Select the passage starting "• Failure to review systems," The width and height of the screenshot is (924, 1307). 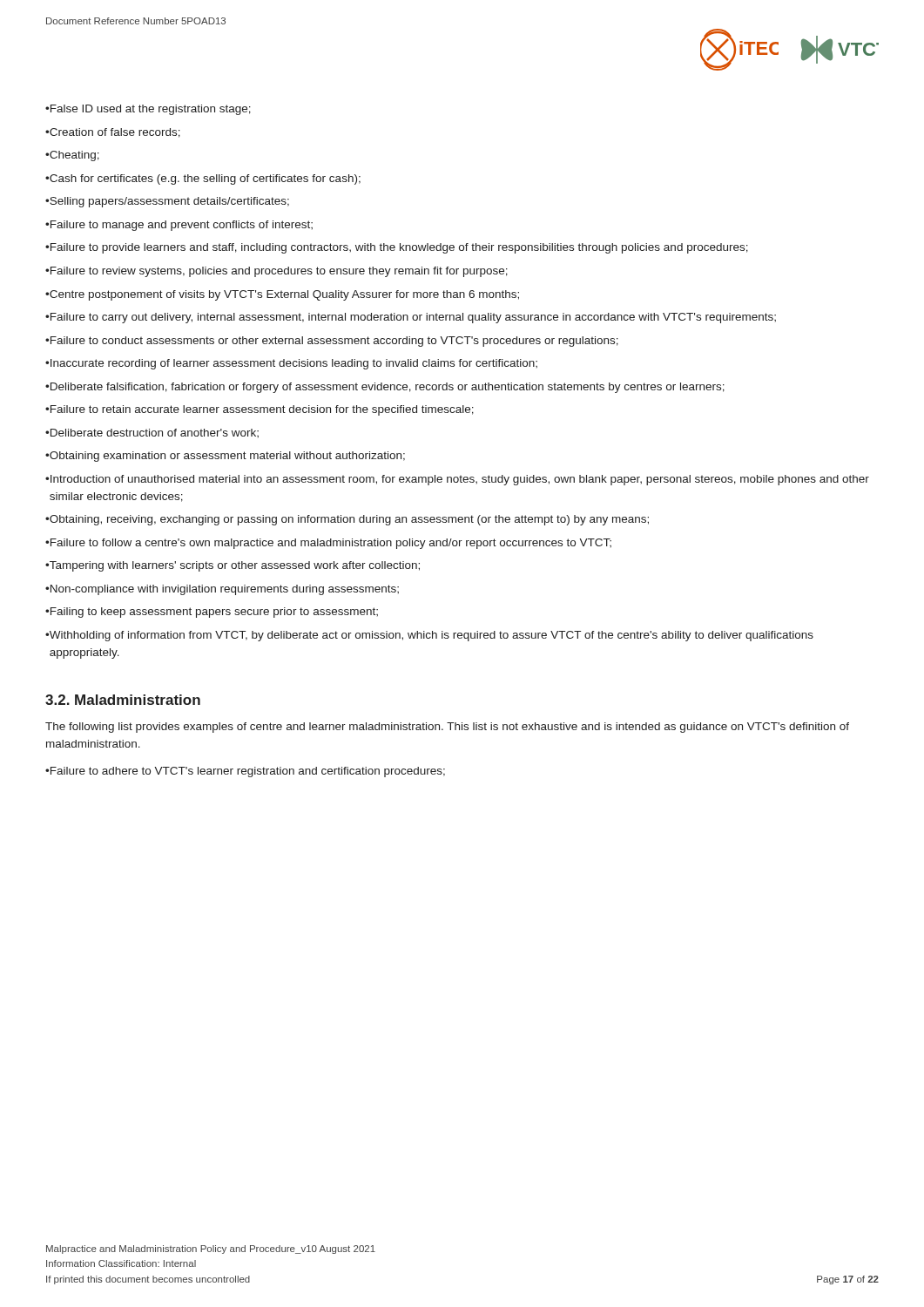[277, 271]
